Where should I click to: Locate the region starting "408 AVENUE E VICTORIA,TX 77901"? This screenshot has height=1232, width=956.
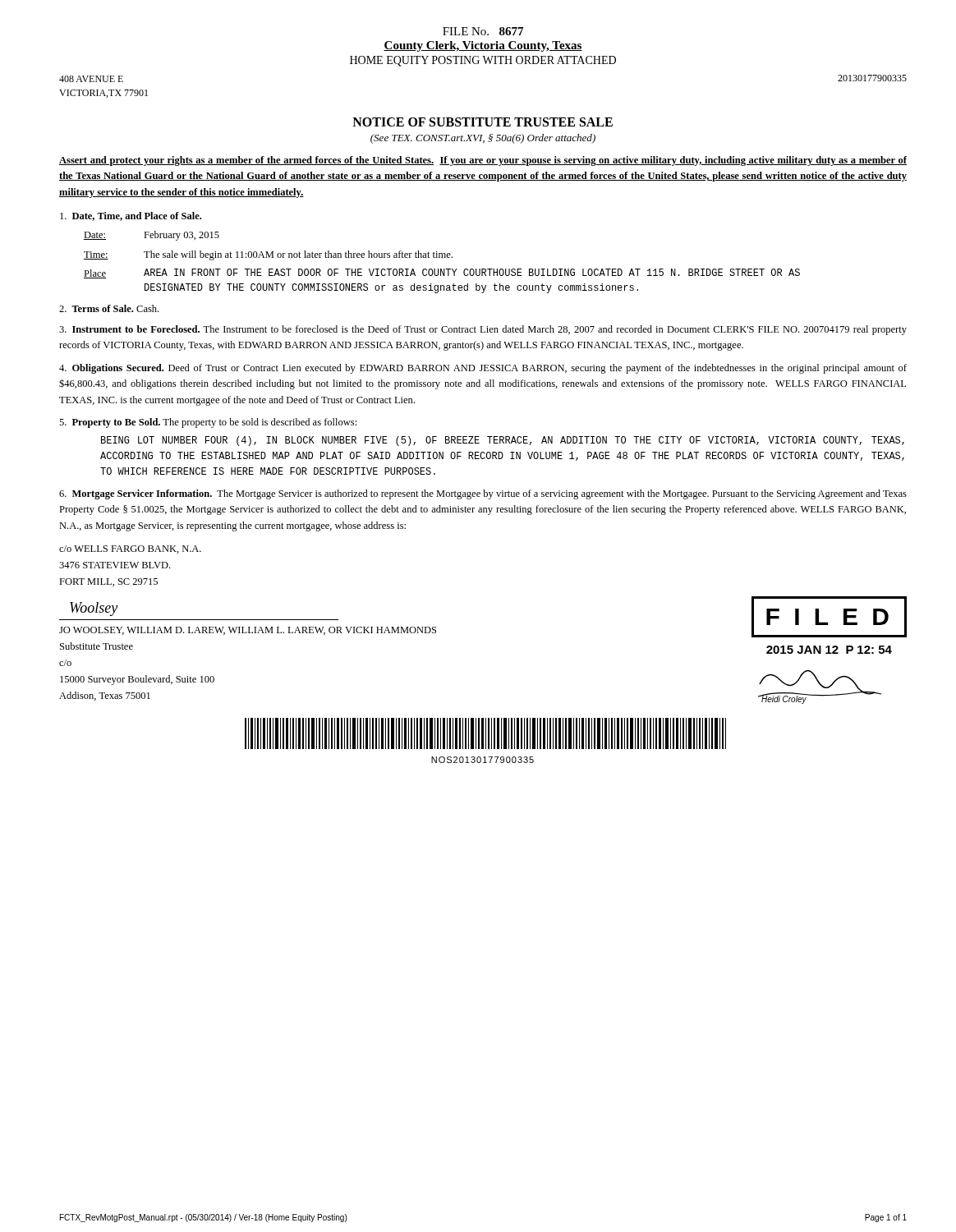[x=104, y=86]
